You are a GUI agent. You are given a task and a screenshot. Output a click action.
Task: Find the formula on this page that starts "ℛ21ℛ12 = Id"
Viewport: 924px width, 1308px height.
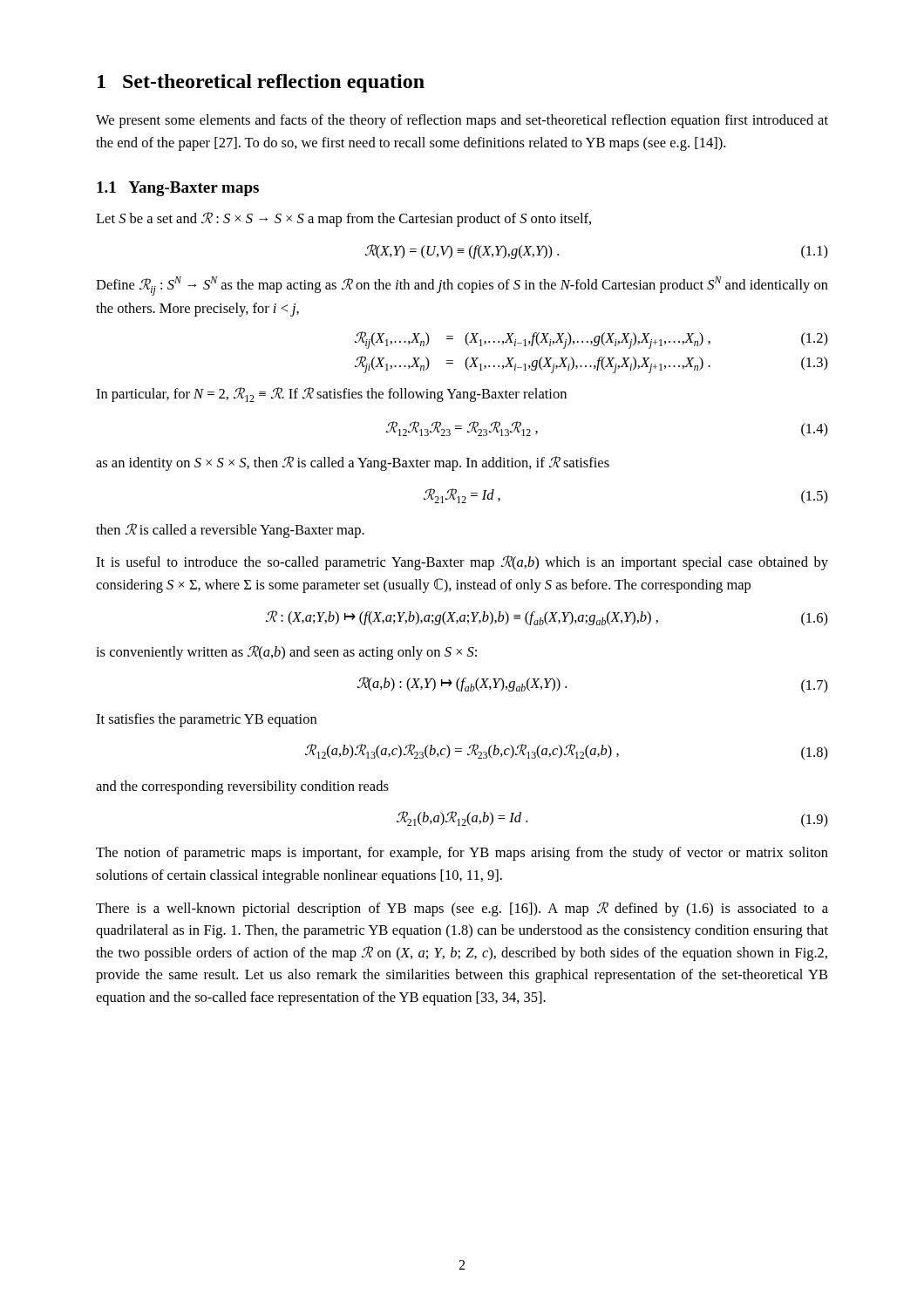[463, 497]
